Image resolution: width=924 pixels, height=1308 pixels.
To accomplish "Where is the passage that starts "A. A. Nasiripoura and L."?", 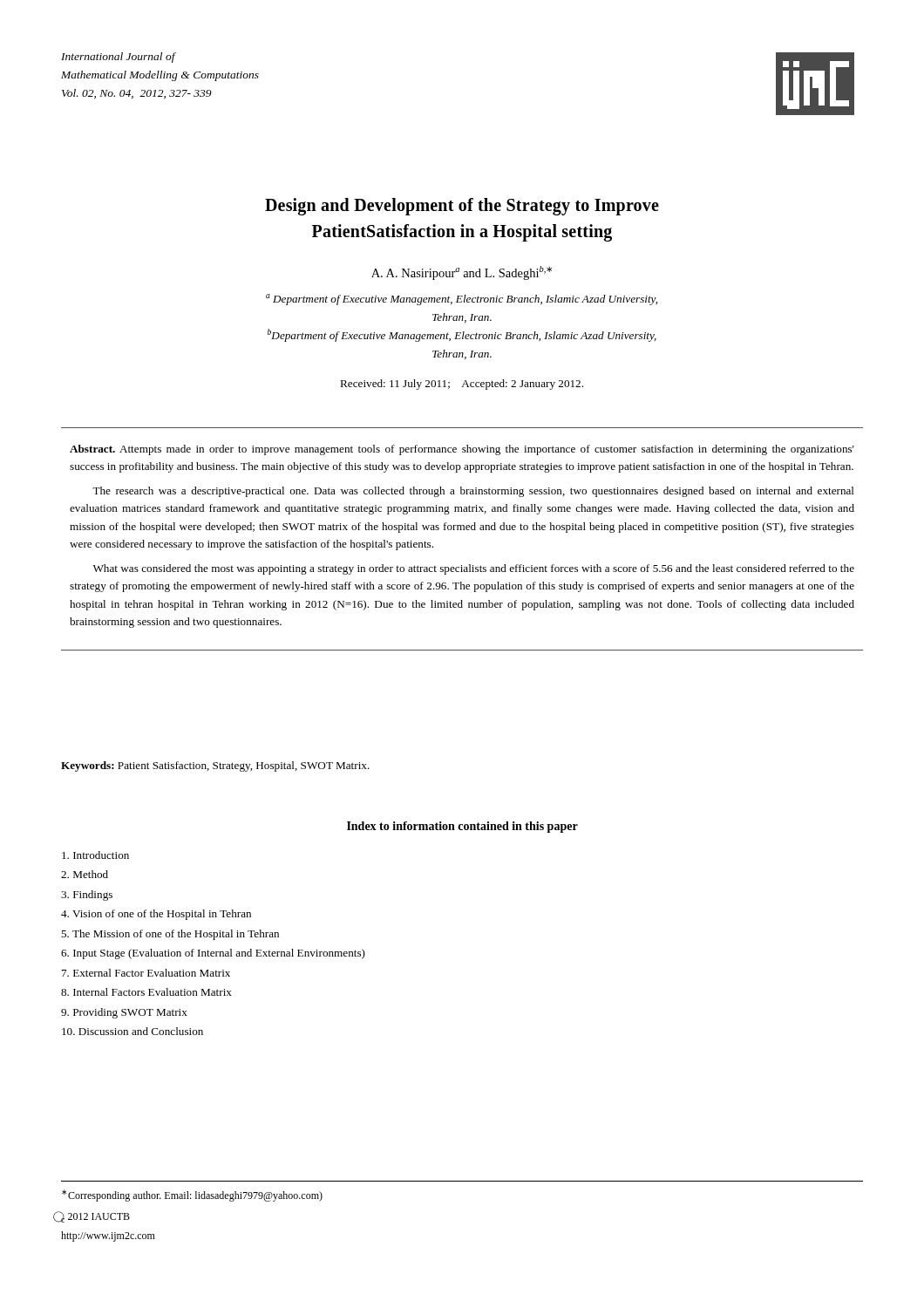I will click(x=462, y=272).
